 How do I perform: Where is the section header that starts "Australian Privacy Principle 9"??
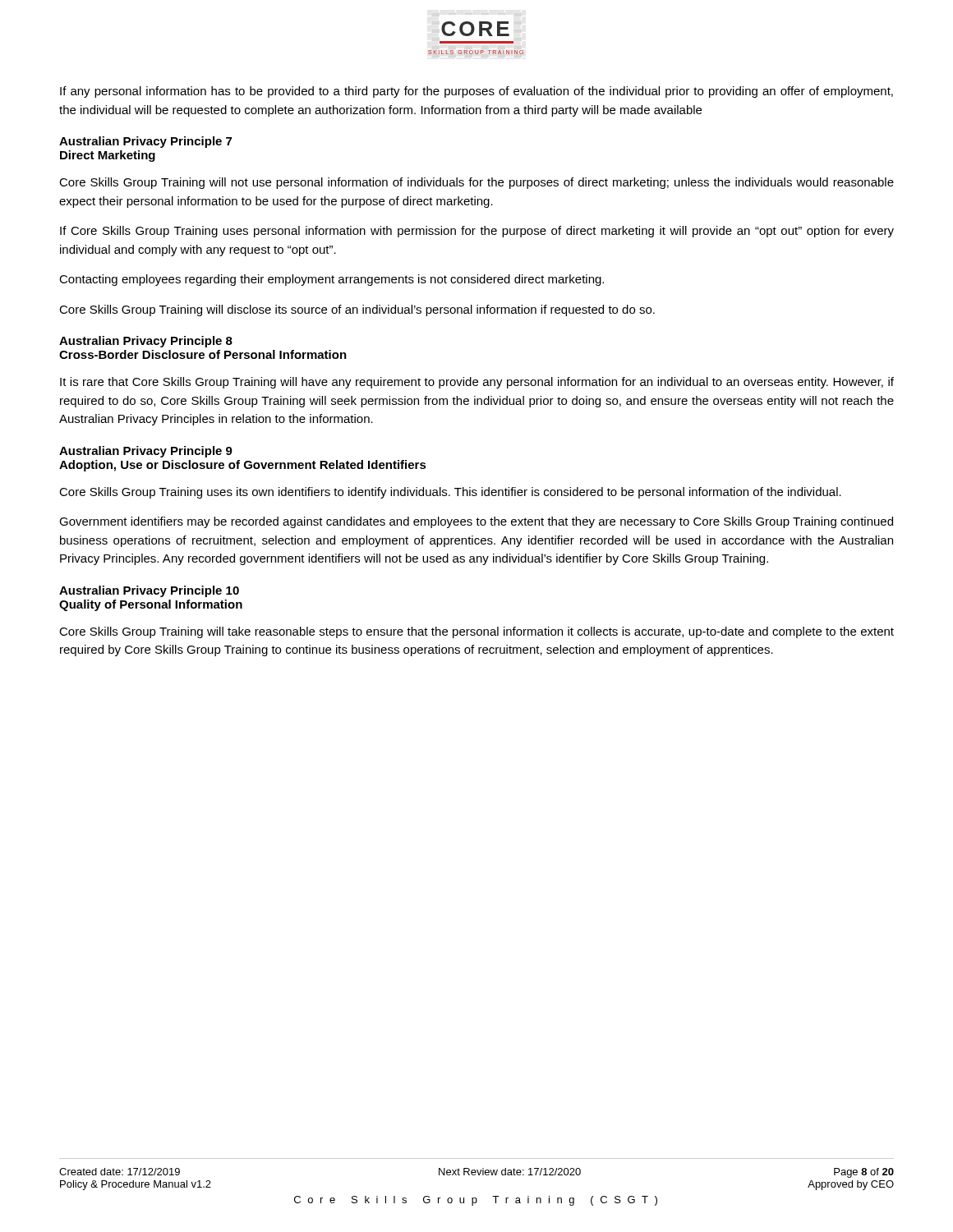243,457
